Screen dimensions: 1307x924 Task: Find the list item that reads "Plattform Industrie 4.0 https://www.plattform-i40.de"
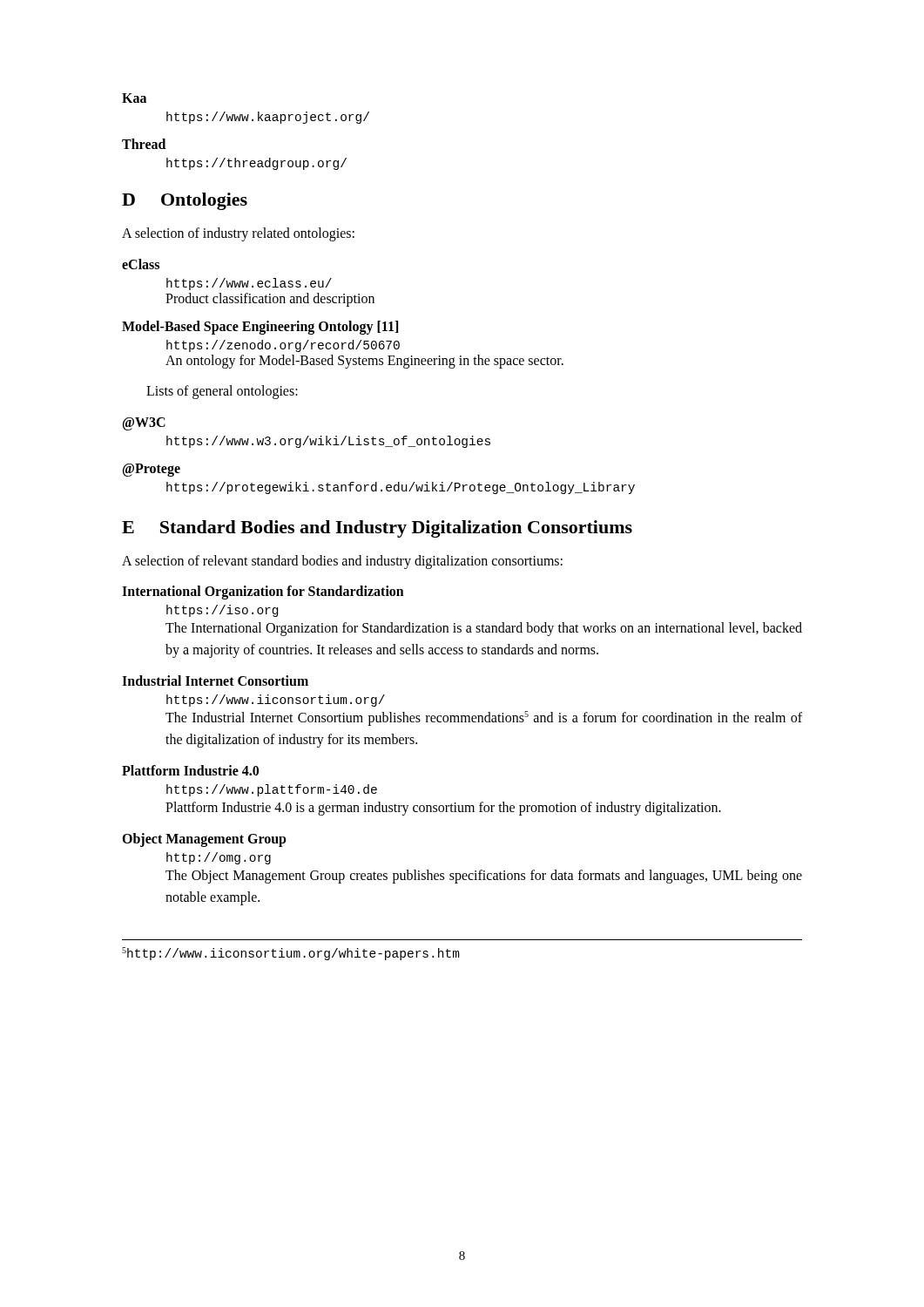[190, 770]
